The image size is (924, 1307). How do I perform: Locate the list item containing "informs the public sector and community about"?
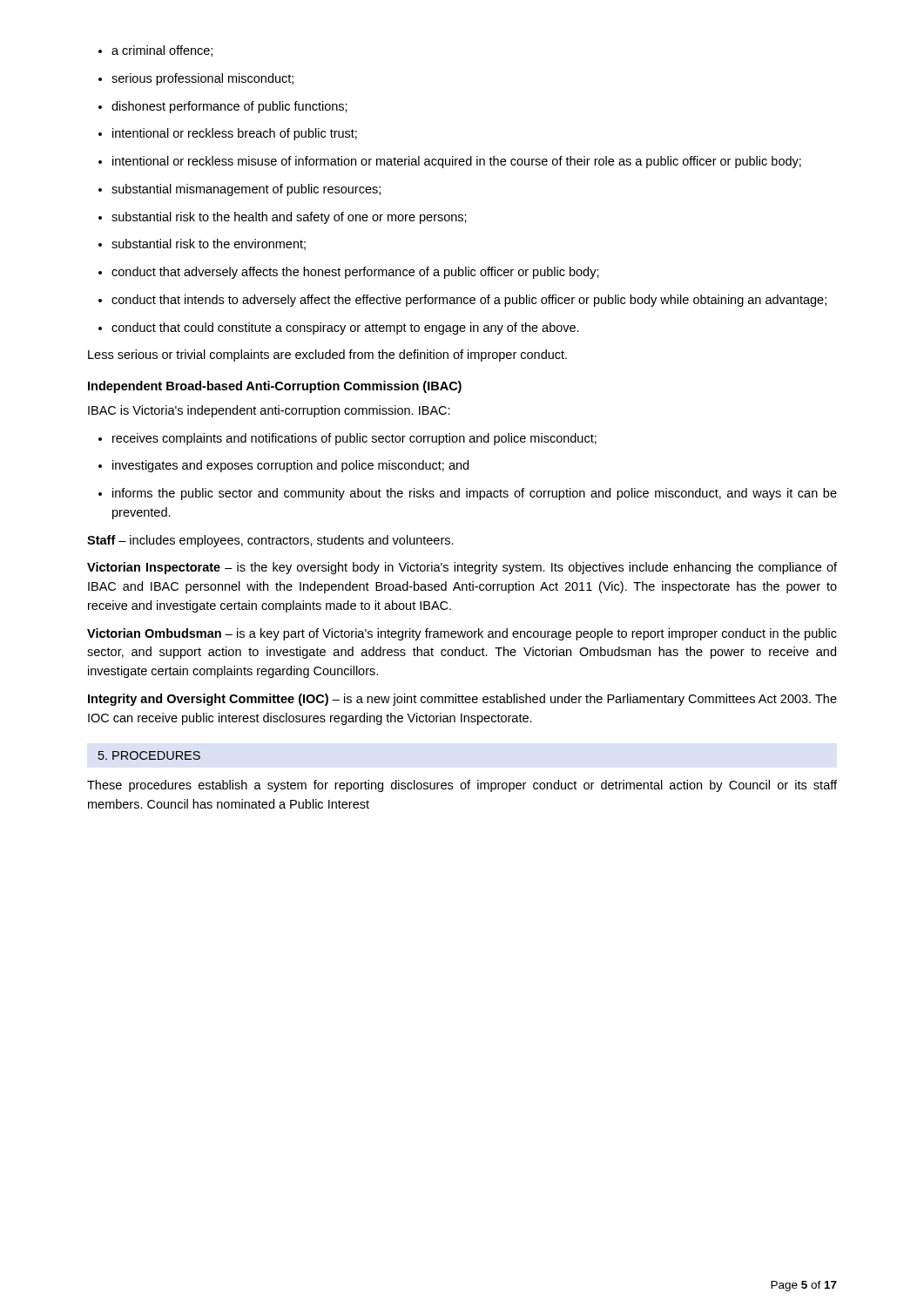(474, 503)
